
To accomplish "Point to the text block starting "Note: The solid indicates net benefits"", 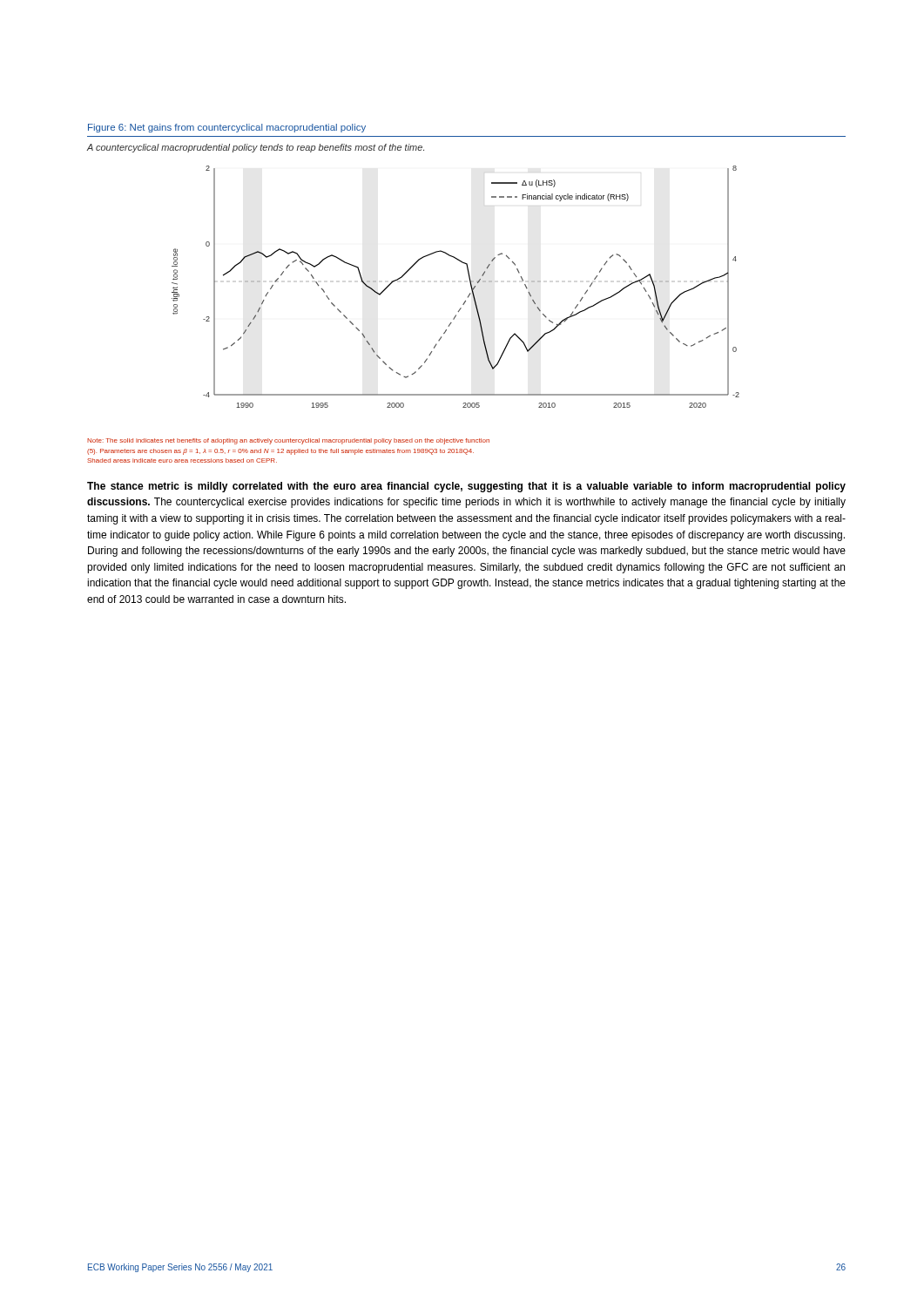I will pyautogui.click(x=288, y=451).
